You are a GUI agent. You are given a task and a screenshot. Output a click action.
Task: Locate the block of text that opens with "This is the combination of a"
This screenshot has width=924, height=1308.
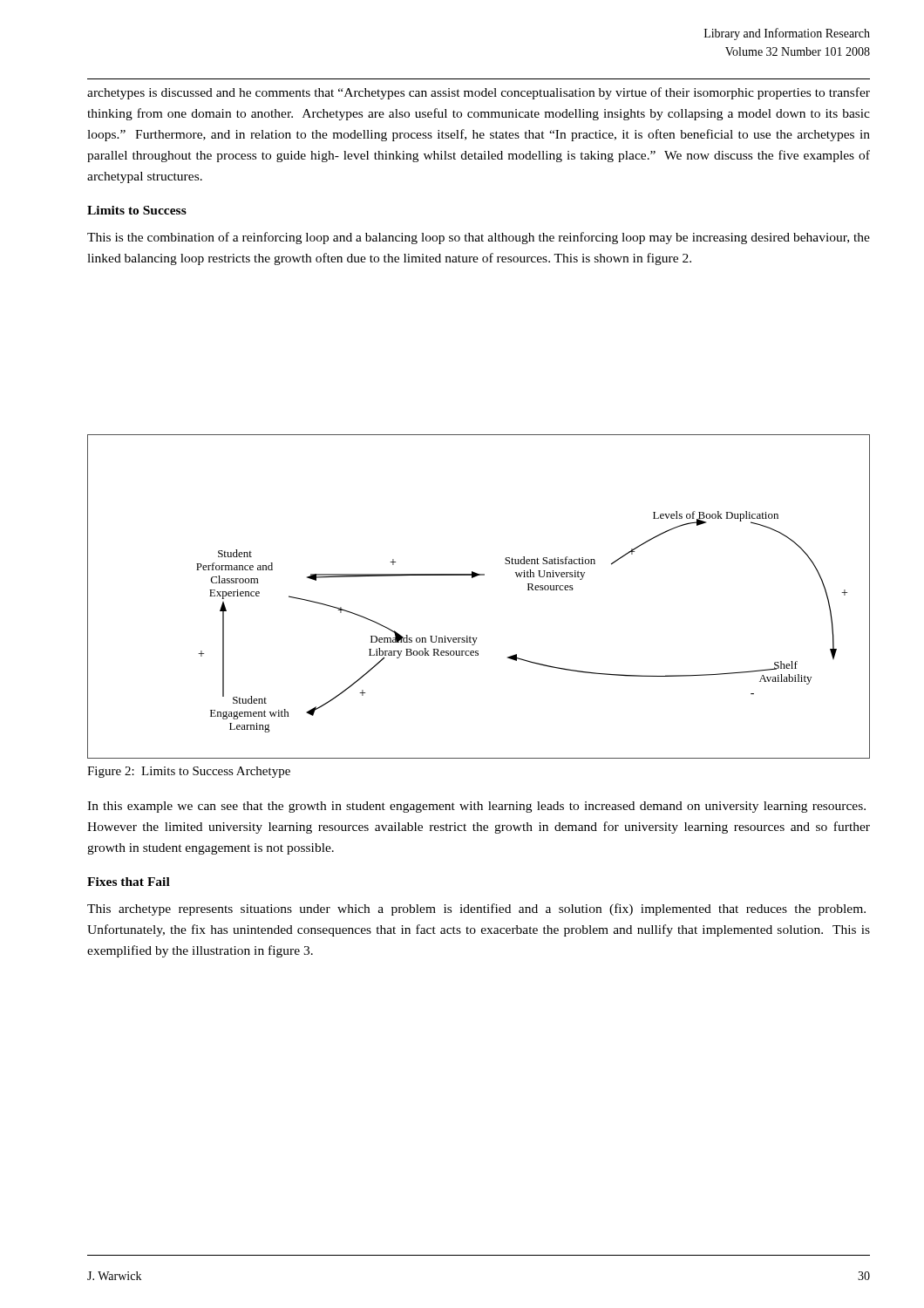click(x=479, y=247)
